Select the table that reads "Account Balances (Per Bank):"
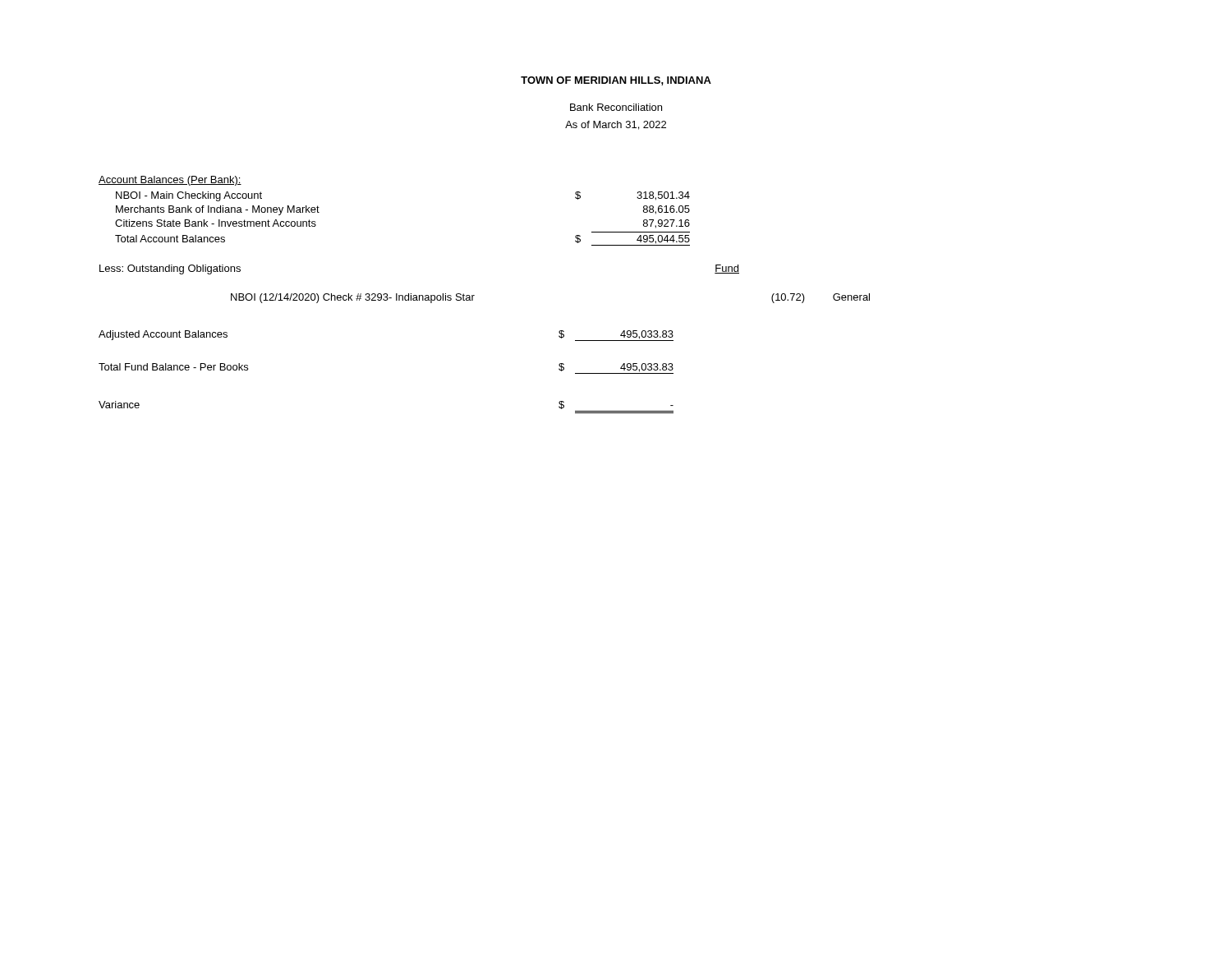 616,293
